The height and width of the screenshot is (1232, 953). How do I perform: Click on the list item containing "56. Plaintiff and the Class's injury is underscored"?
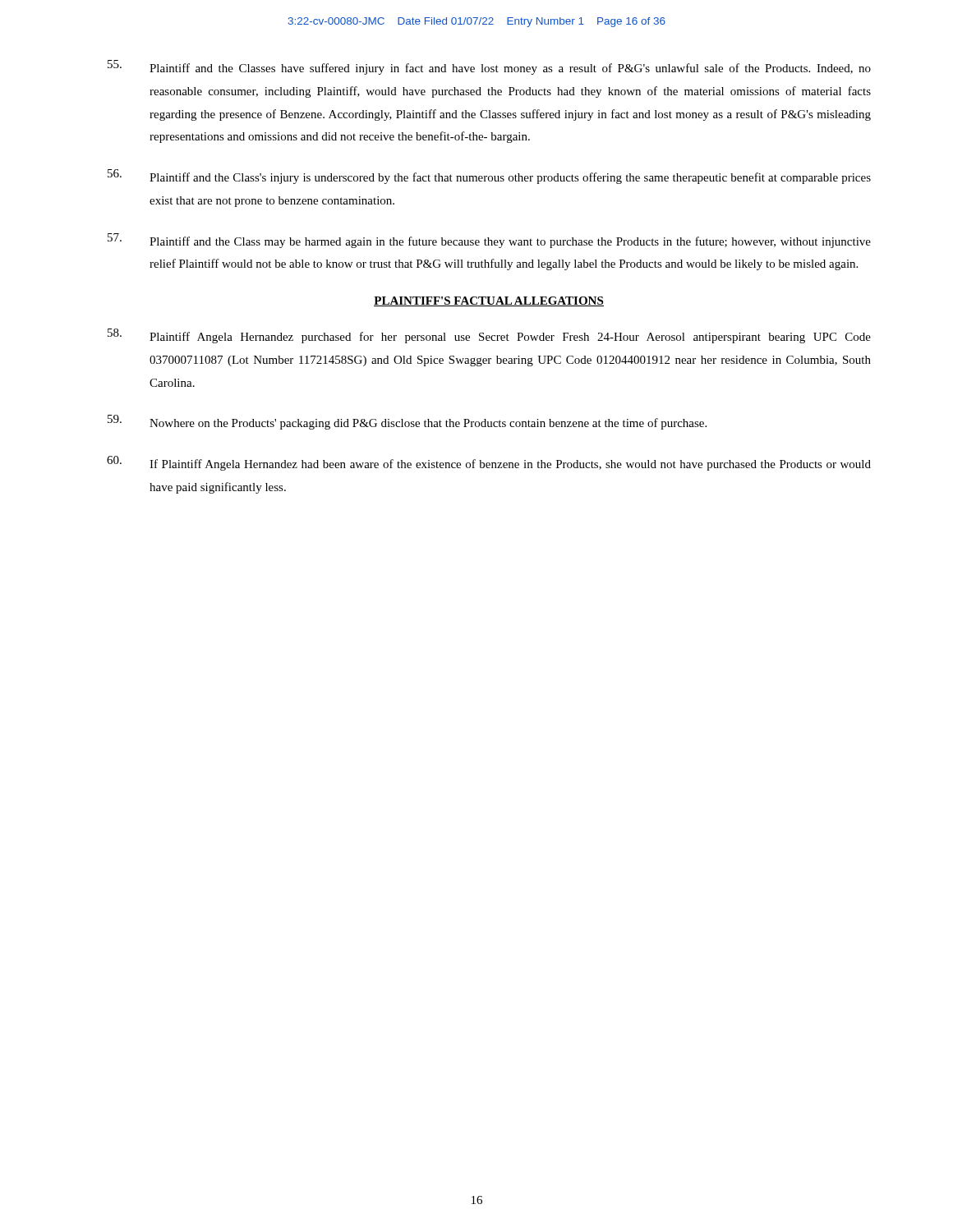tap(489, 189)
